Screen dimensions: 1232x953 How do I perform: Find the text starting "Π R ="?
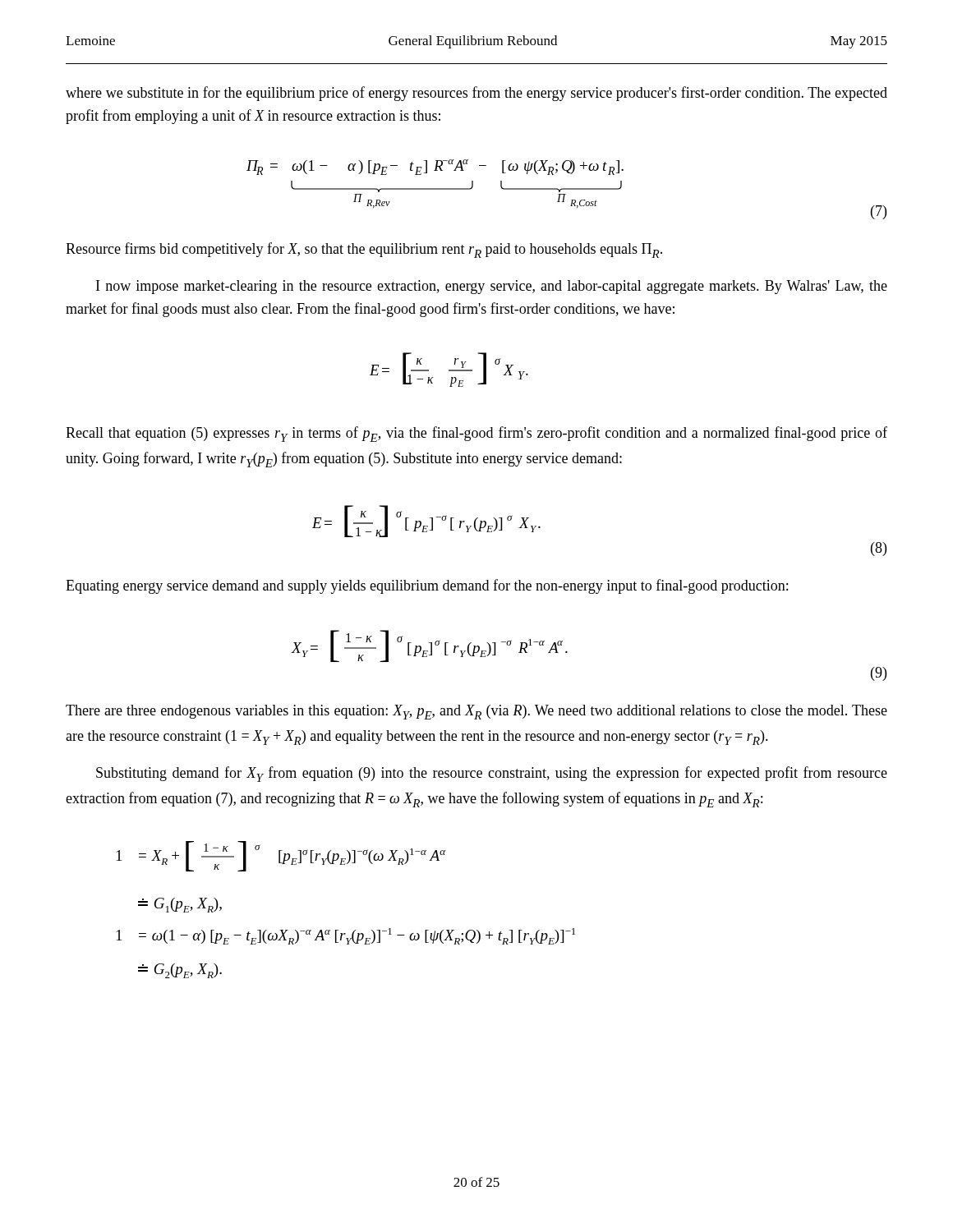point(476,183)
